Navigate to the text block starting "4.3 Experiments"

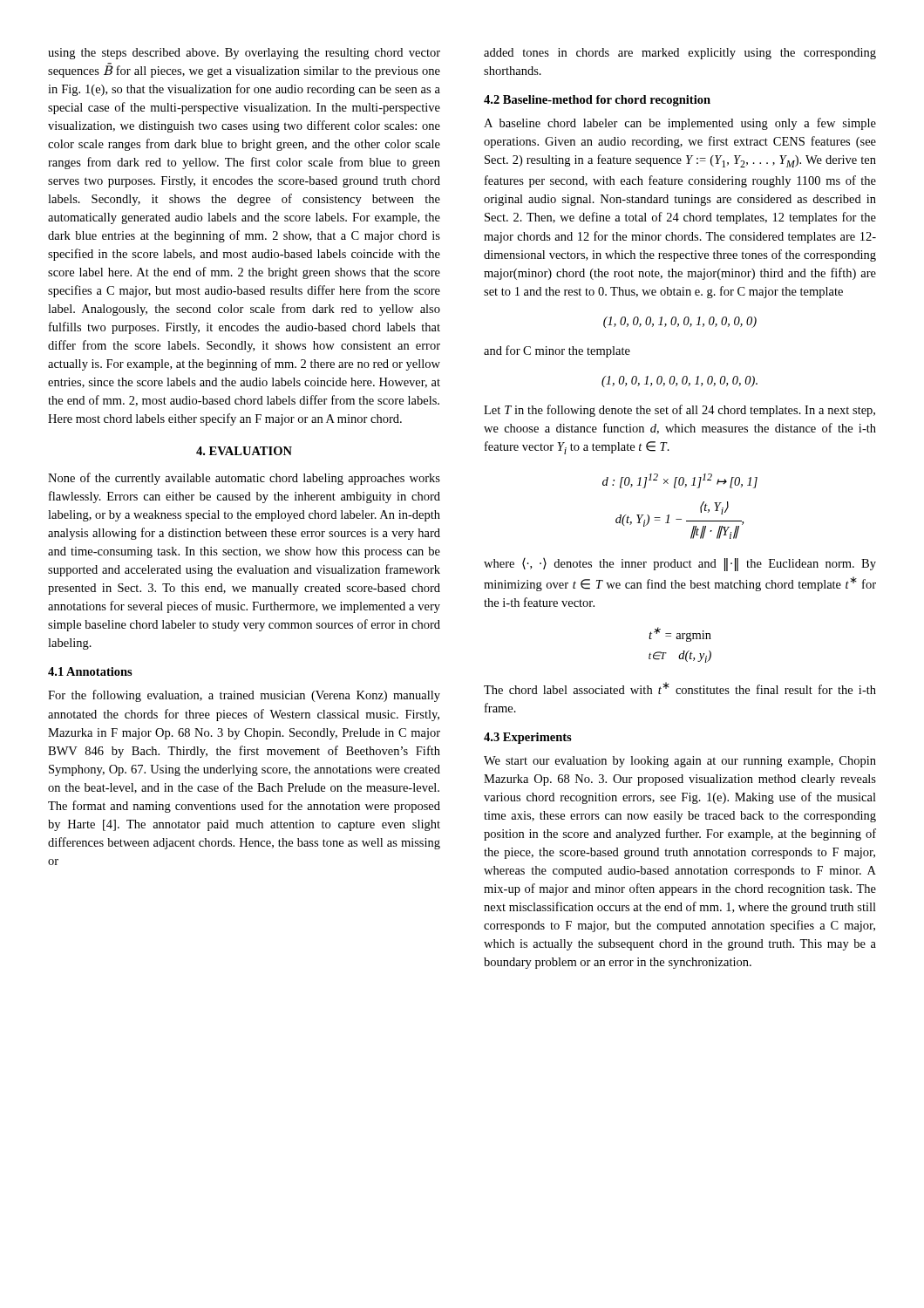pos(528,738)
